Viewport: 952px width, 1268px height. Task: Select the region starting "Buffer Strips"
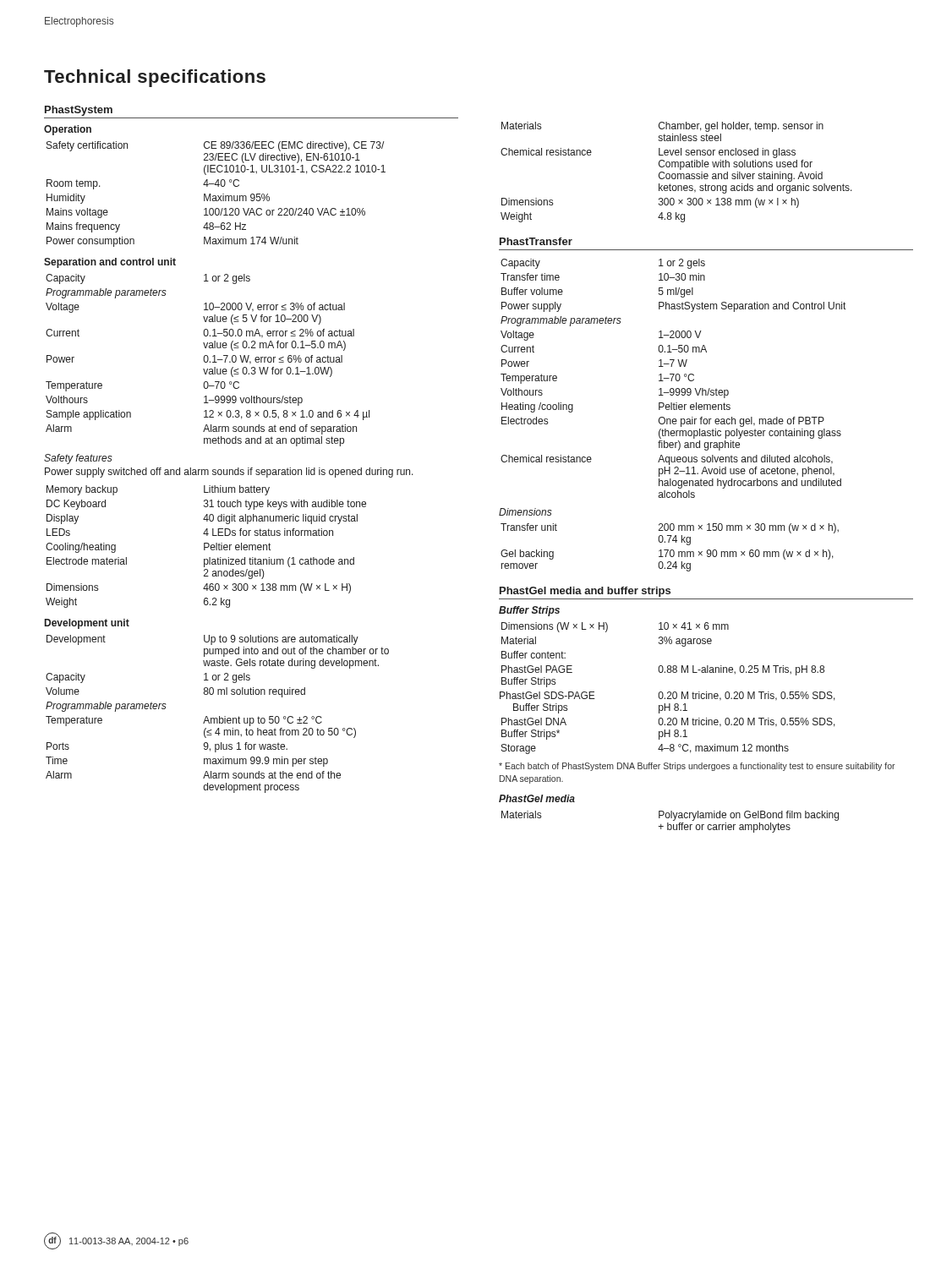tap(529, 610)
